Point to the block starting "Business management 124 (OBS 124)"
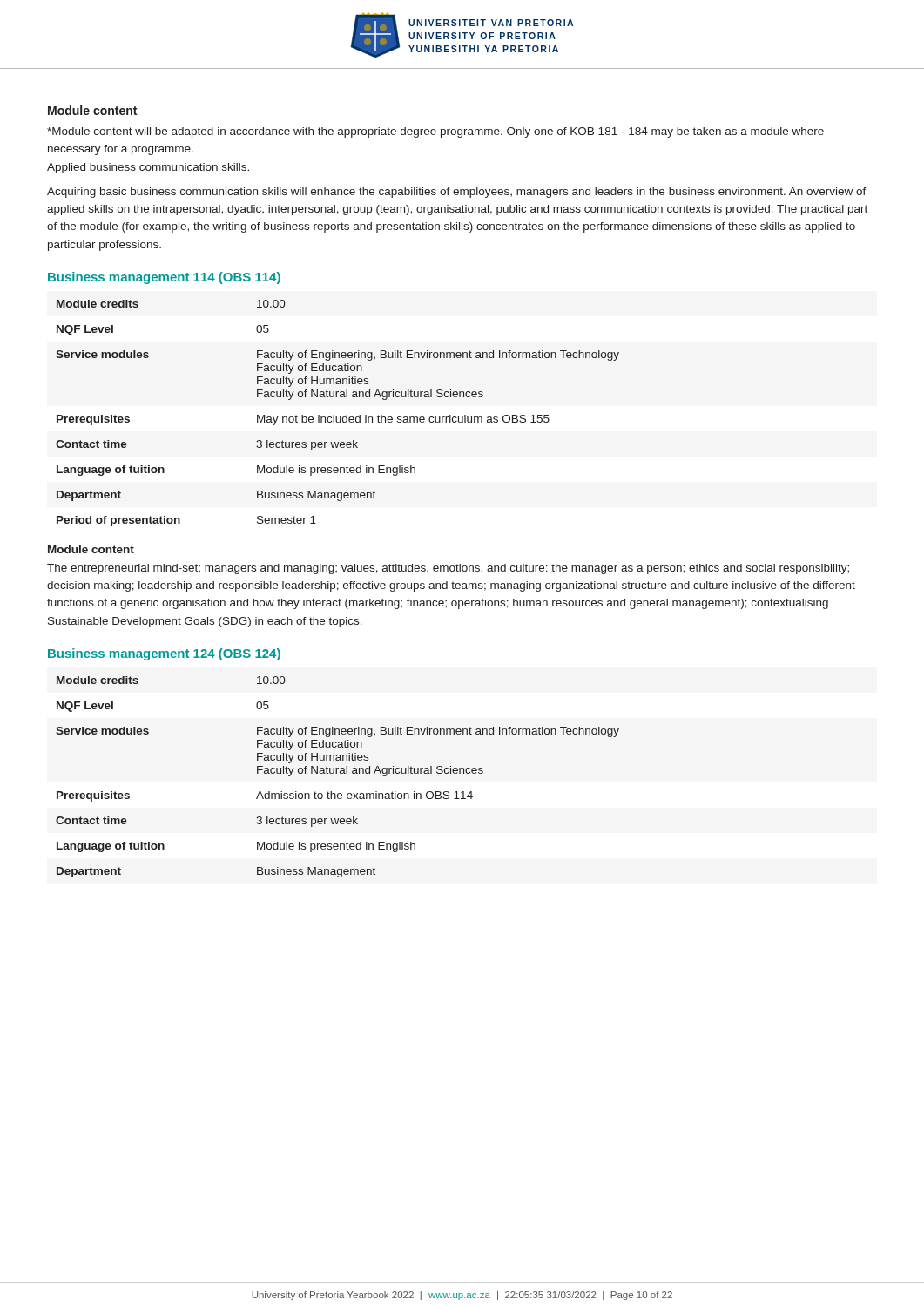924x1307 pixels. tap(164, 653)
